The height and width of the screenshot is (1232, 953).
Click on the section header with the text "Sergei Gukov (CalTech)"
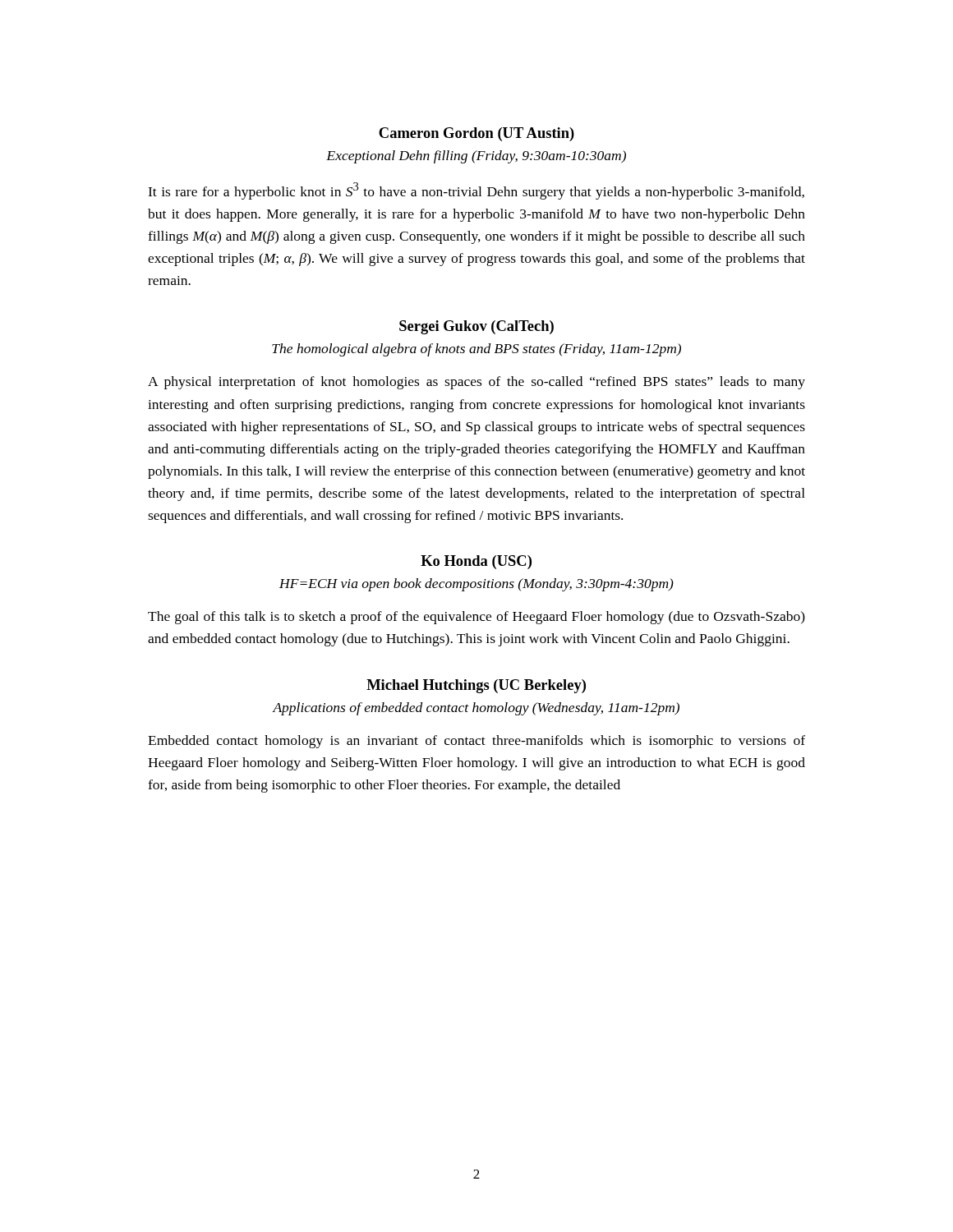coord(476,326)
